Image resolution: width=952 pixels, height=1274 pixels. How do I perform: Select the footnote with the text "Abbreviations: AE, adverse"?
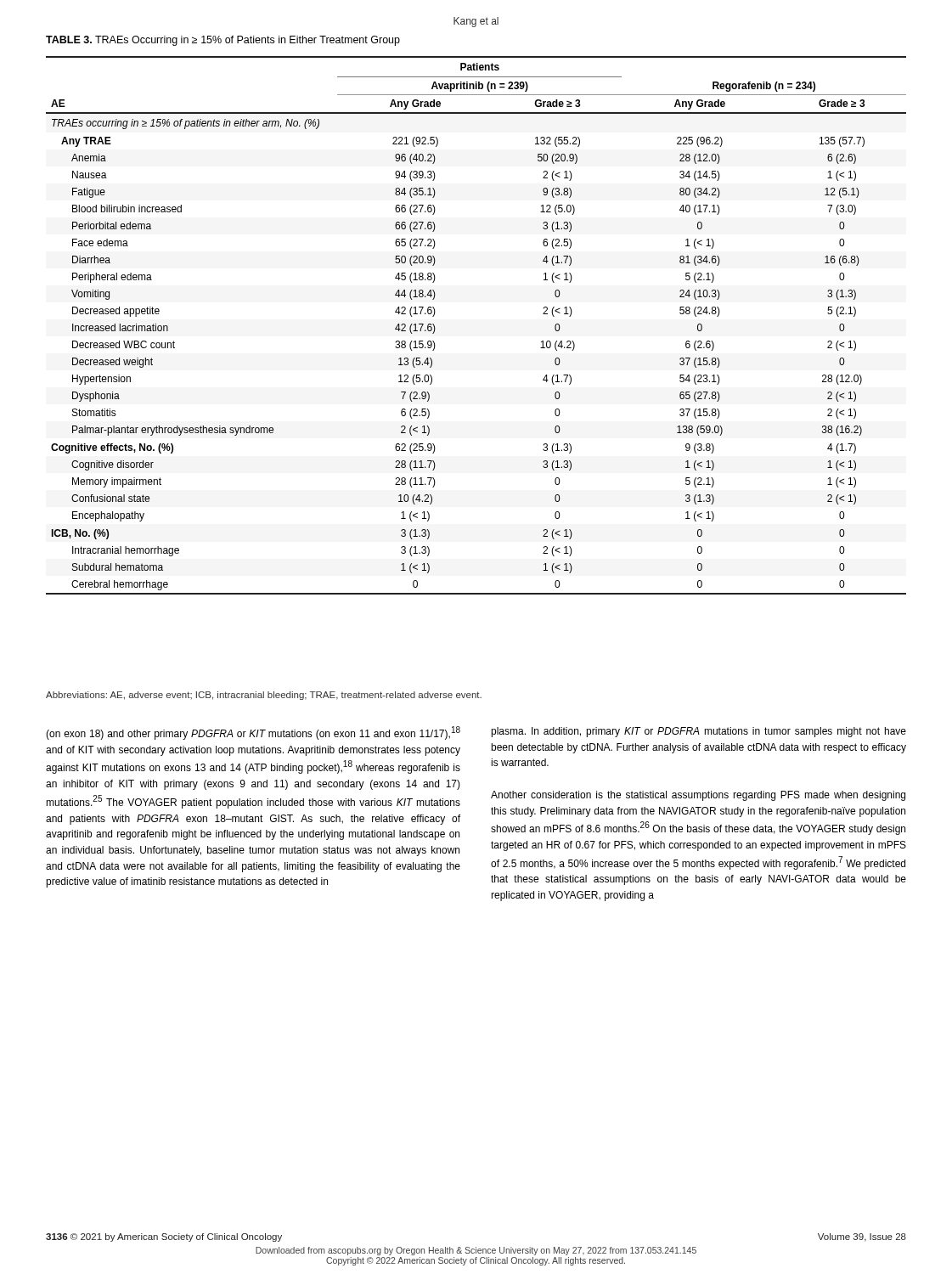pyautogui.click(x=264, y=695)
